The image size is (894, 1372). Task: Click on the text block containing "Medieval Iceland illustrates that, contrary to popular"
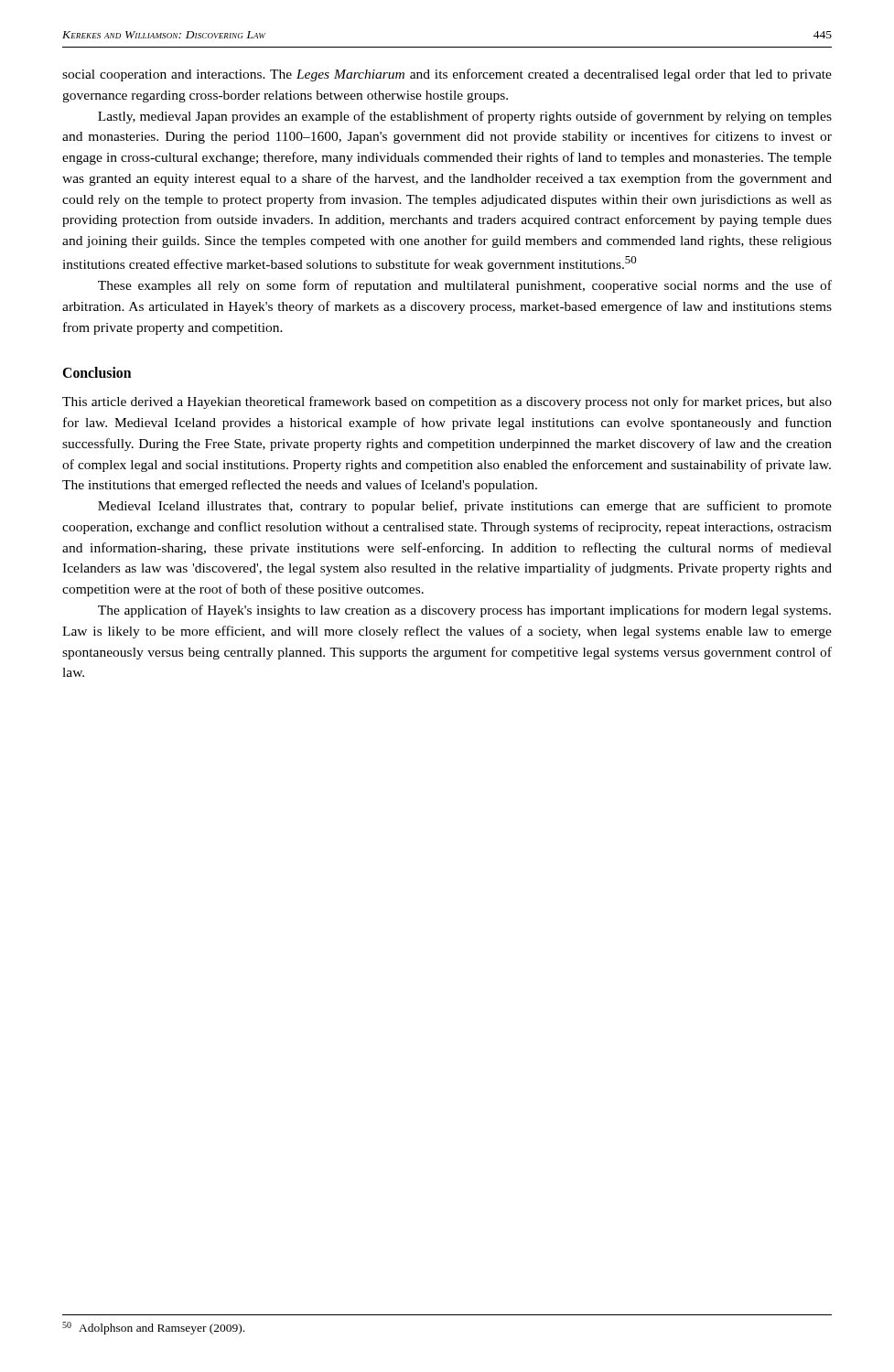click(447, 548)
